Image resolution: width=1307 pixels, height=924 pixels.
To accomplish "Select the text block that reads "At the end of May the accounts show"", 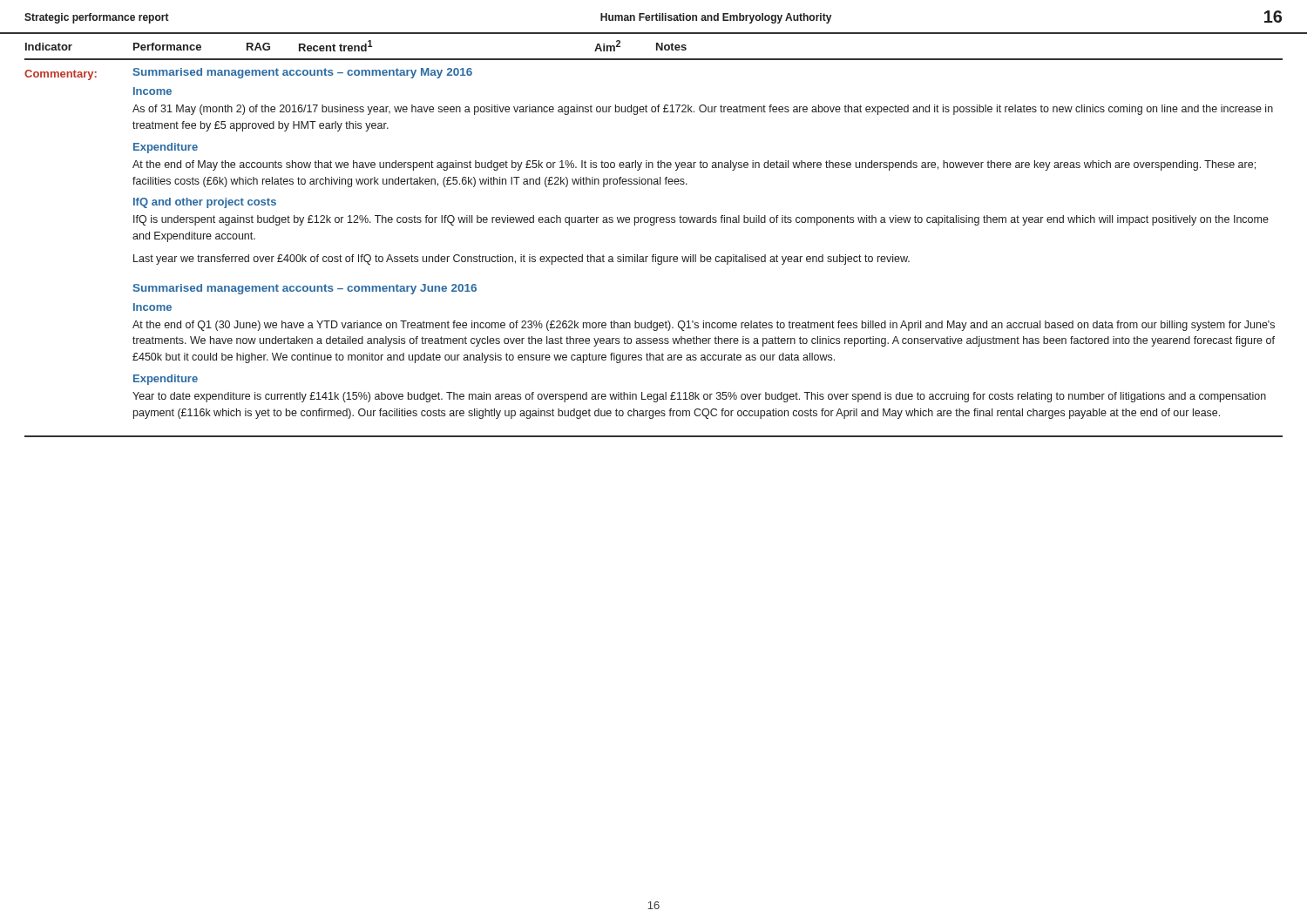I will [x=694, y=173].
